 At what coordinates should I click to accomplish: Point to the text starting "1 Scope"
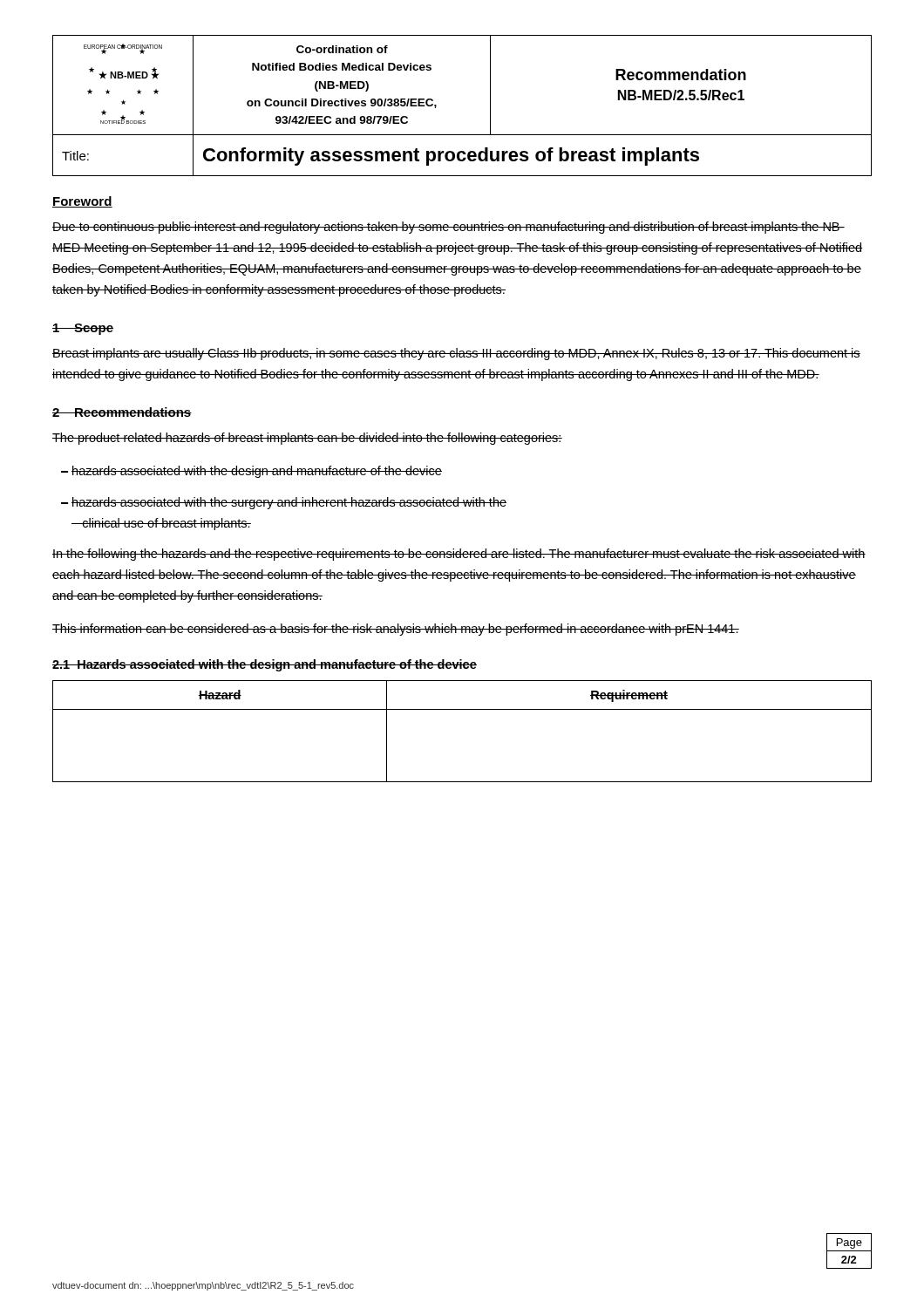tap(83, 329)
